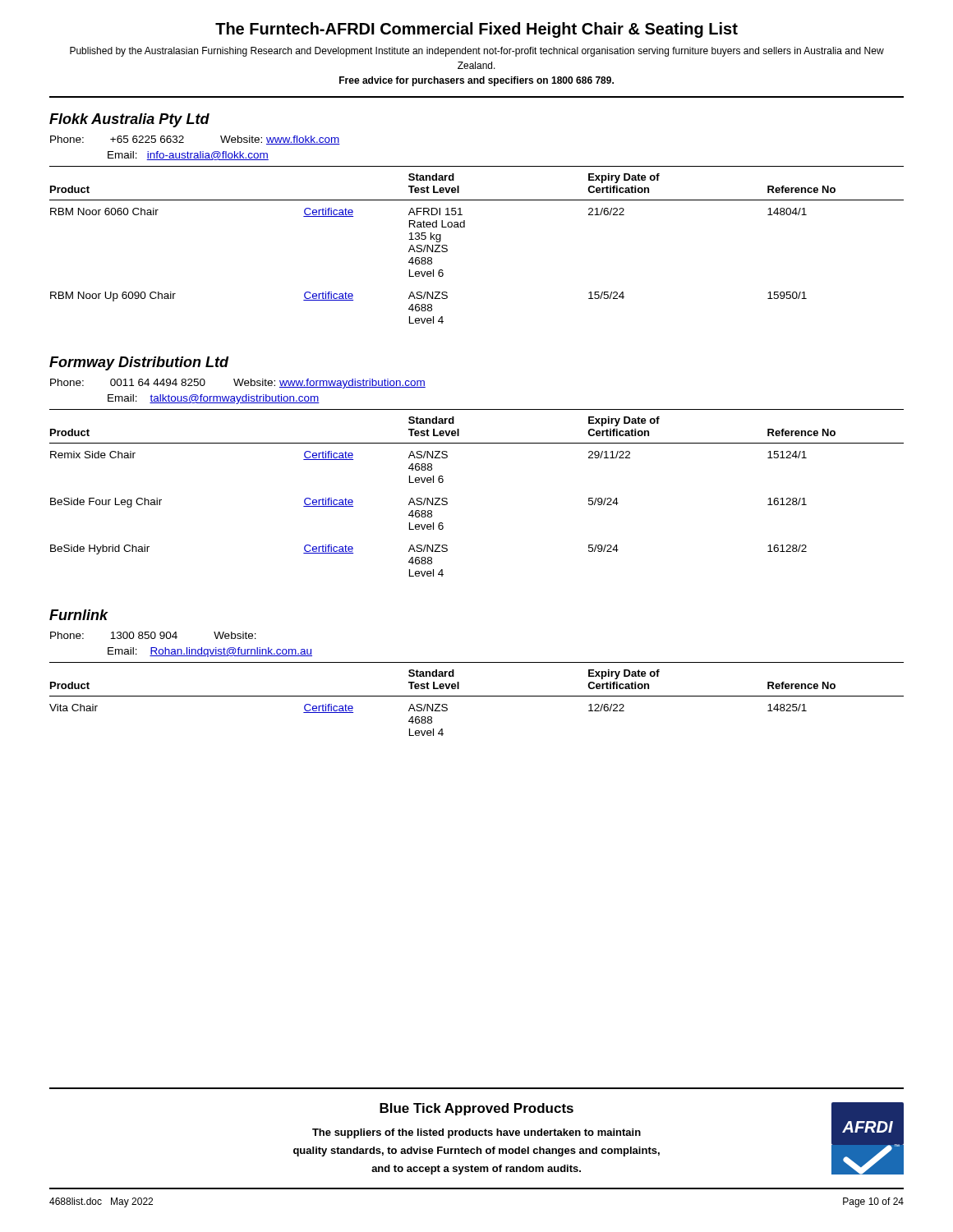Locate the section header that says "Blue Tick Approved"
Screen dimensions: 1232x953
click(x=476, y=1139)
